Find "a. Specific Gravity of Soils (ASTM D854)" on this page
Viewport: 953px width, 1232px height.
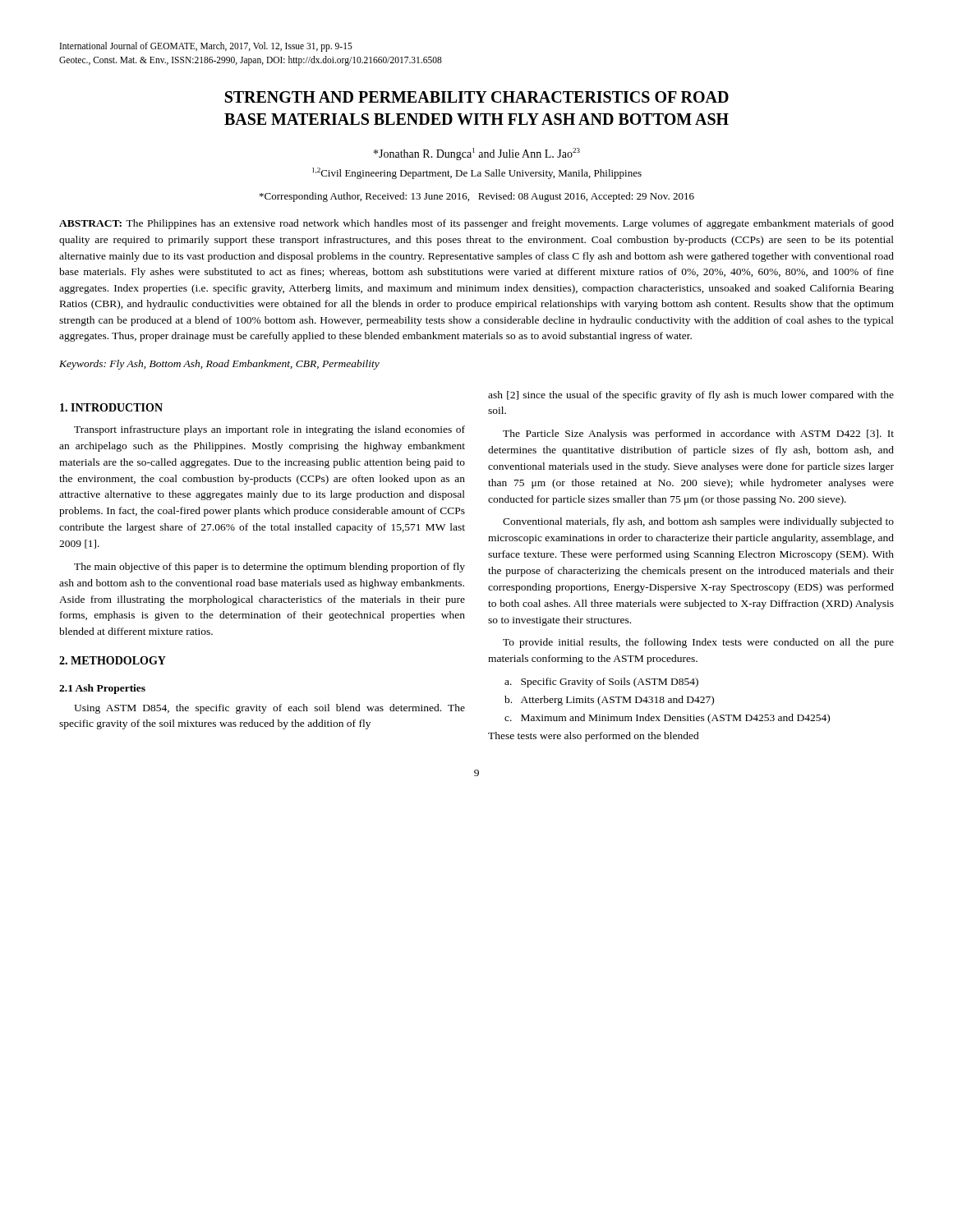click(602, 681)
